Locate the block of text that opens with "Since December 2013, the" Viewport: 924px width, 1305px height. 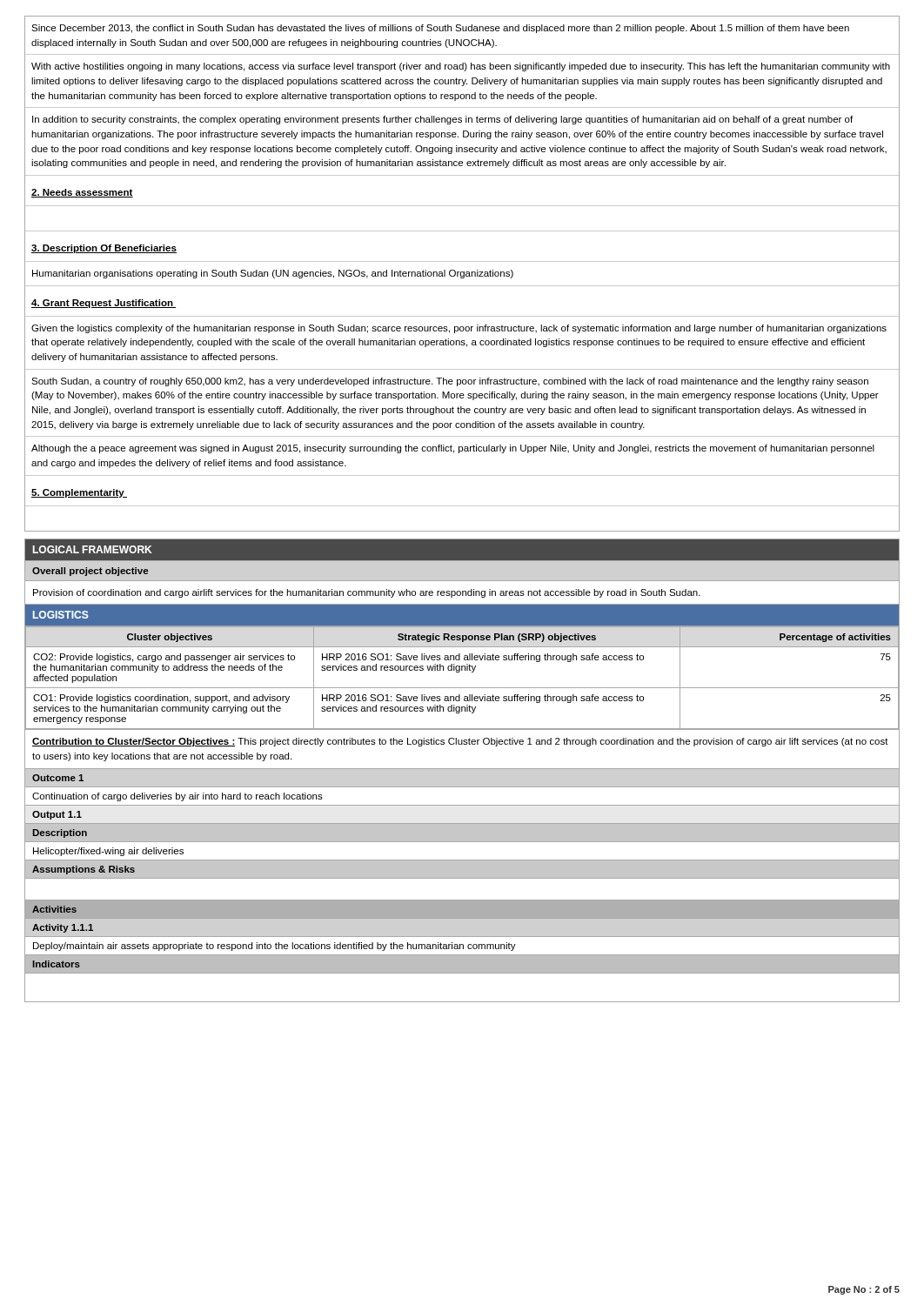(440, 35)
